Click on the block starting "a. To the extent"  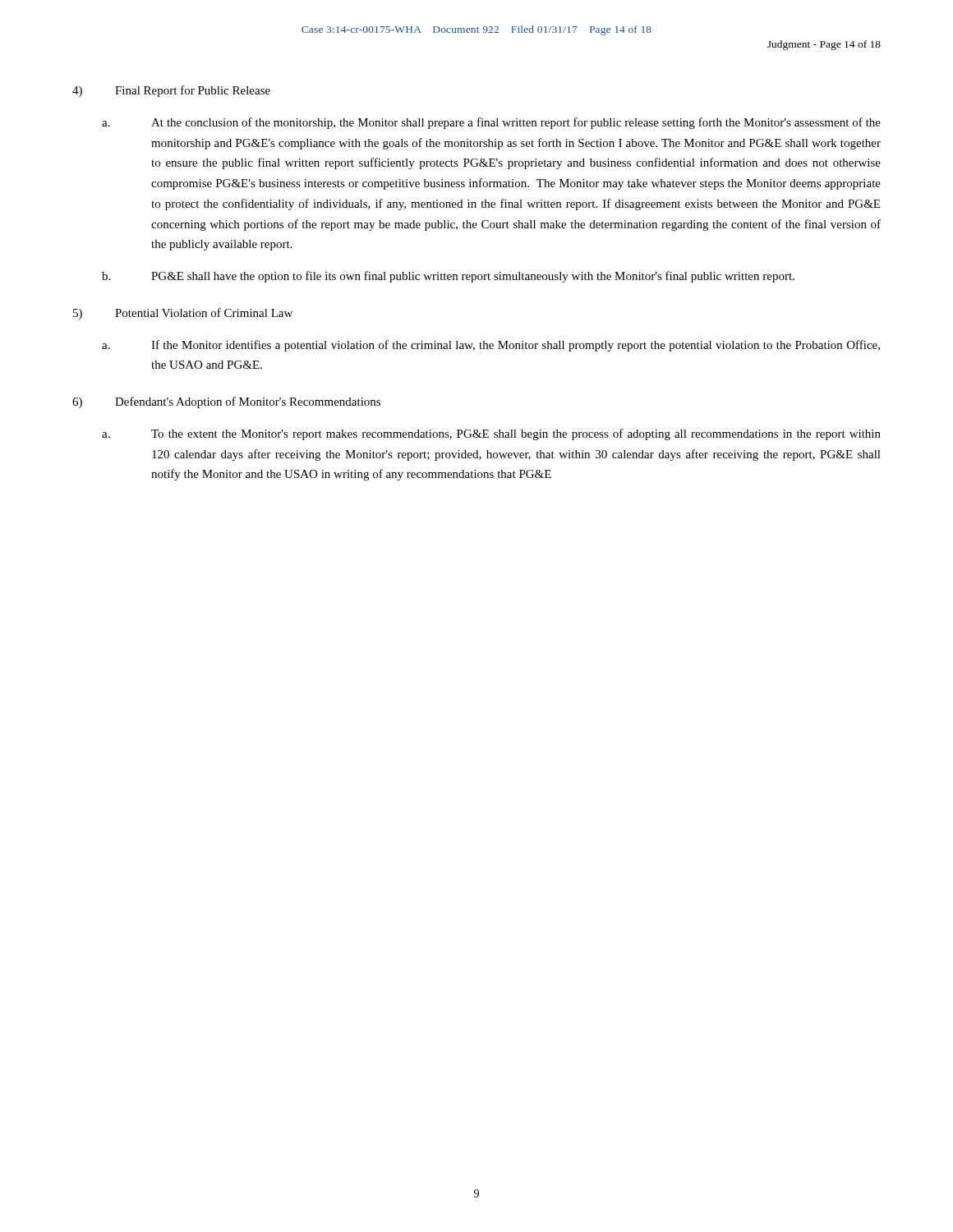click(x=476, y=454)
